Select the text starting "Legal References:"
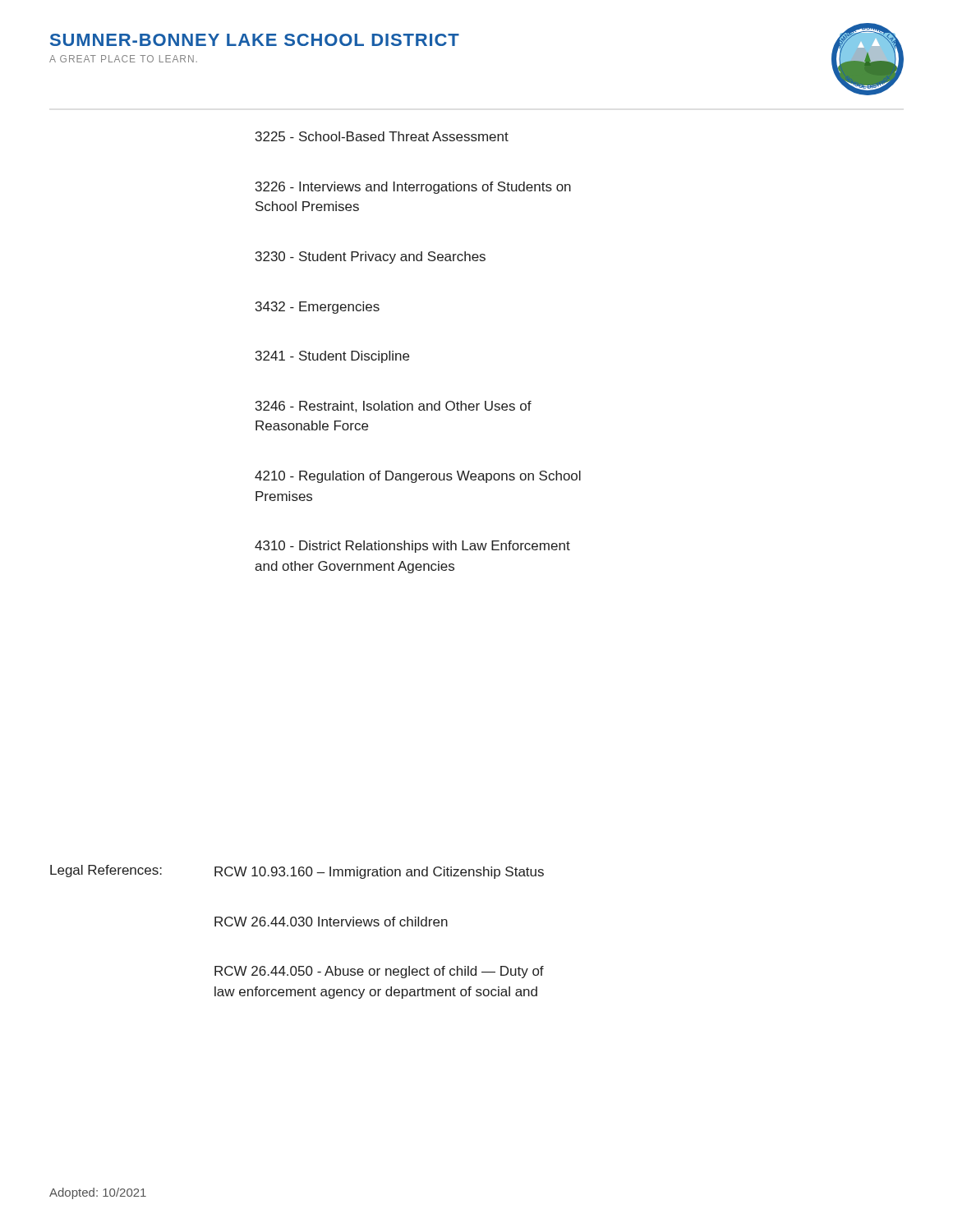This screenshot has width=953, height=1232. coord(106,870)
